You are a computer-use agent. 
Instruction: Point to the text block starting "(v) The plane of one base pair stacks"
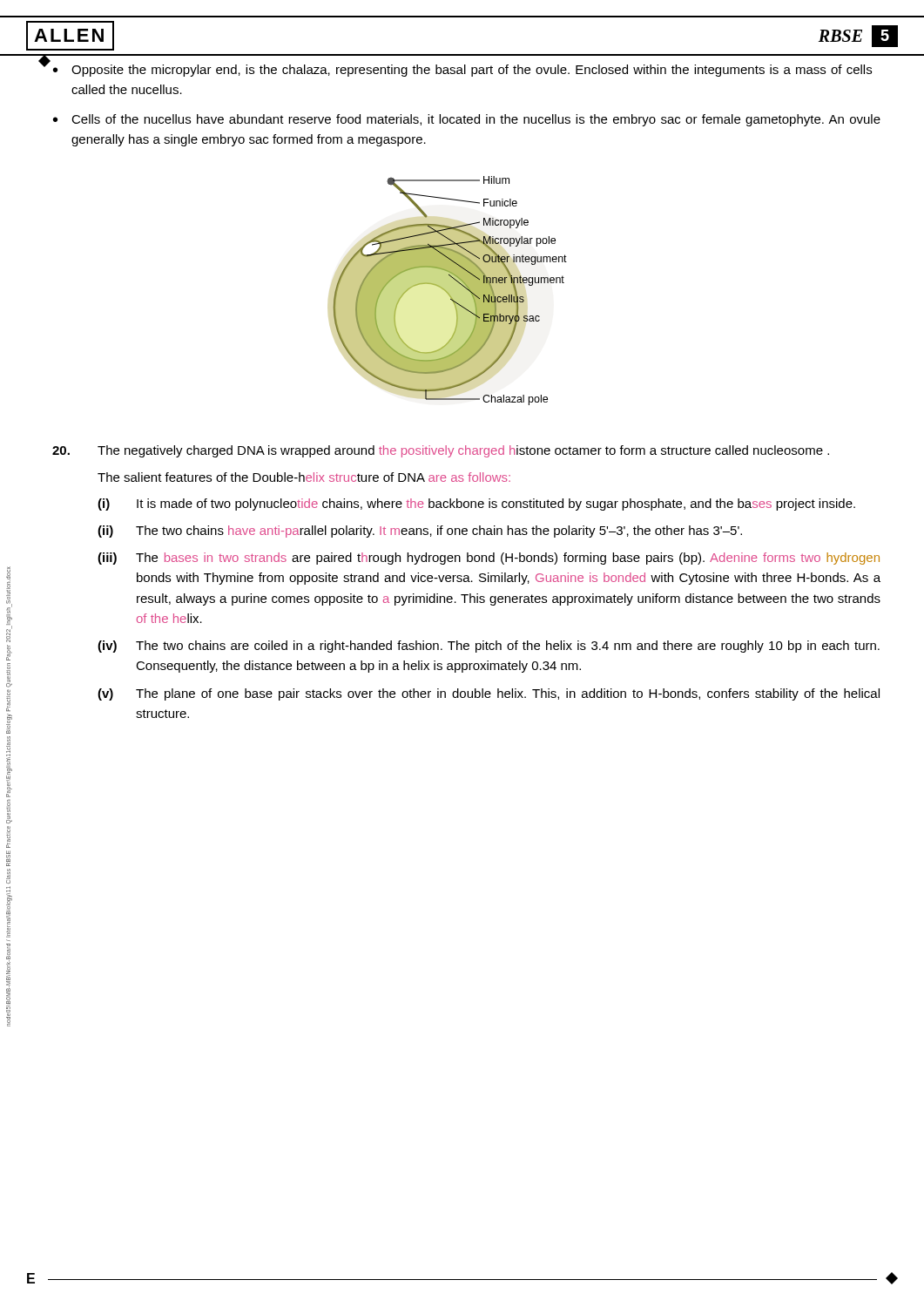tap(489, 703)
